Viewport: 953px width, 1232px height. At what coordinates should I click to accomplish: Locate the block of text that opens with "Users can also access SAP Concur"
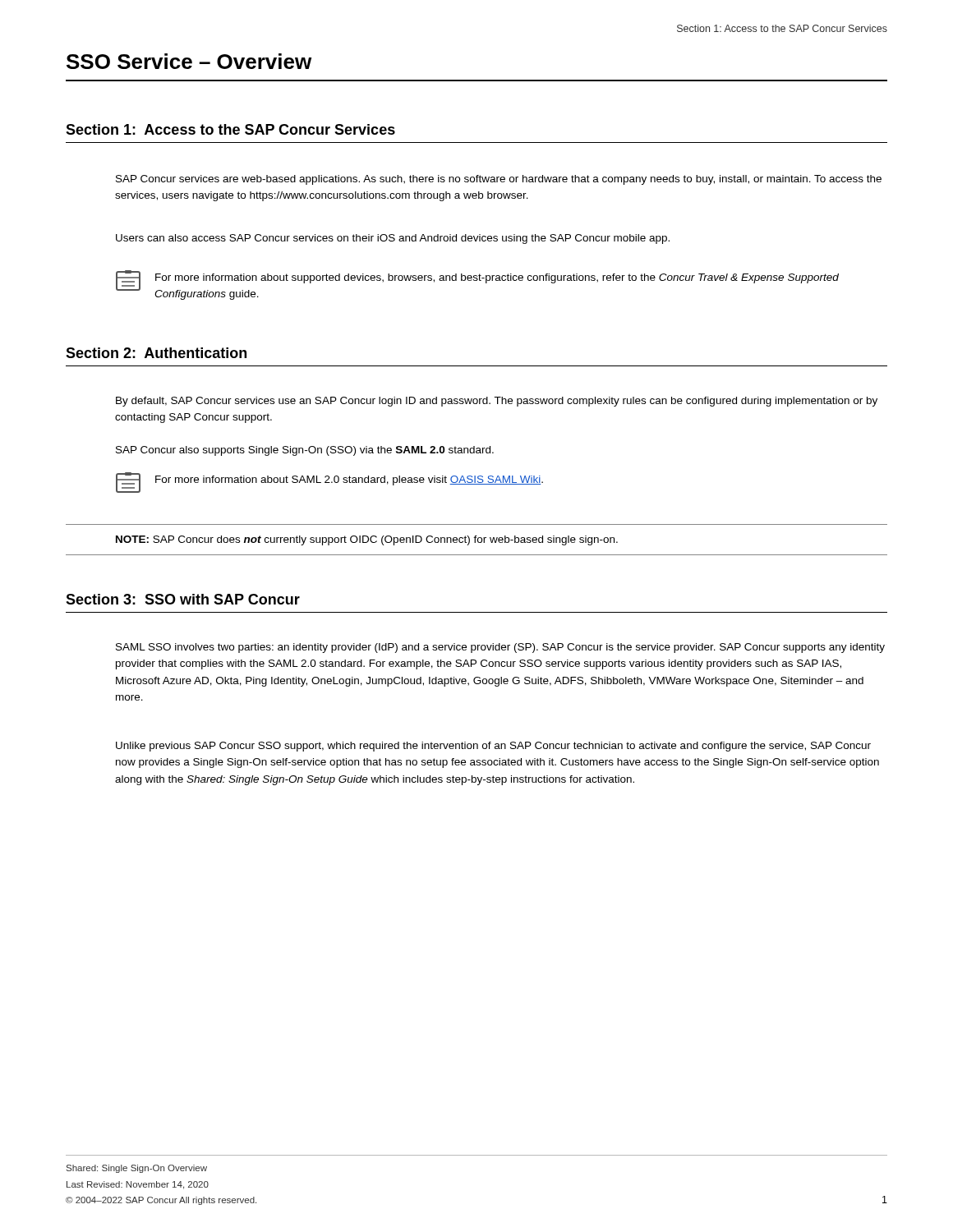[x=393, y=238]
